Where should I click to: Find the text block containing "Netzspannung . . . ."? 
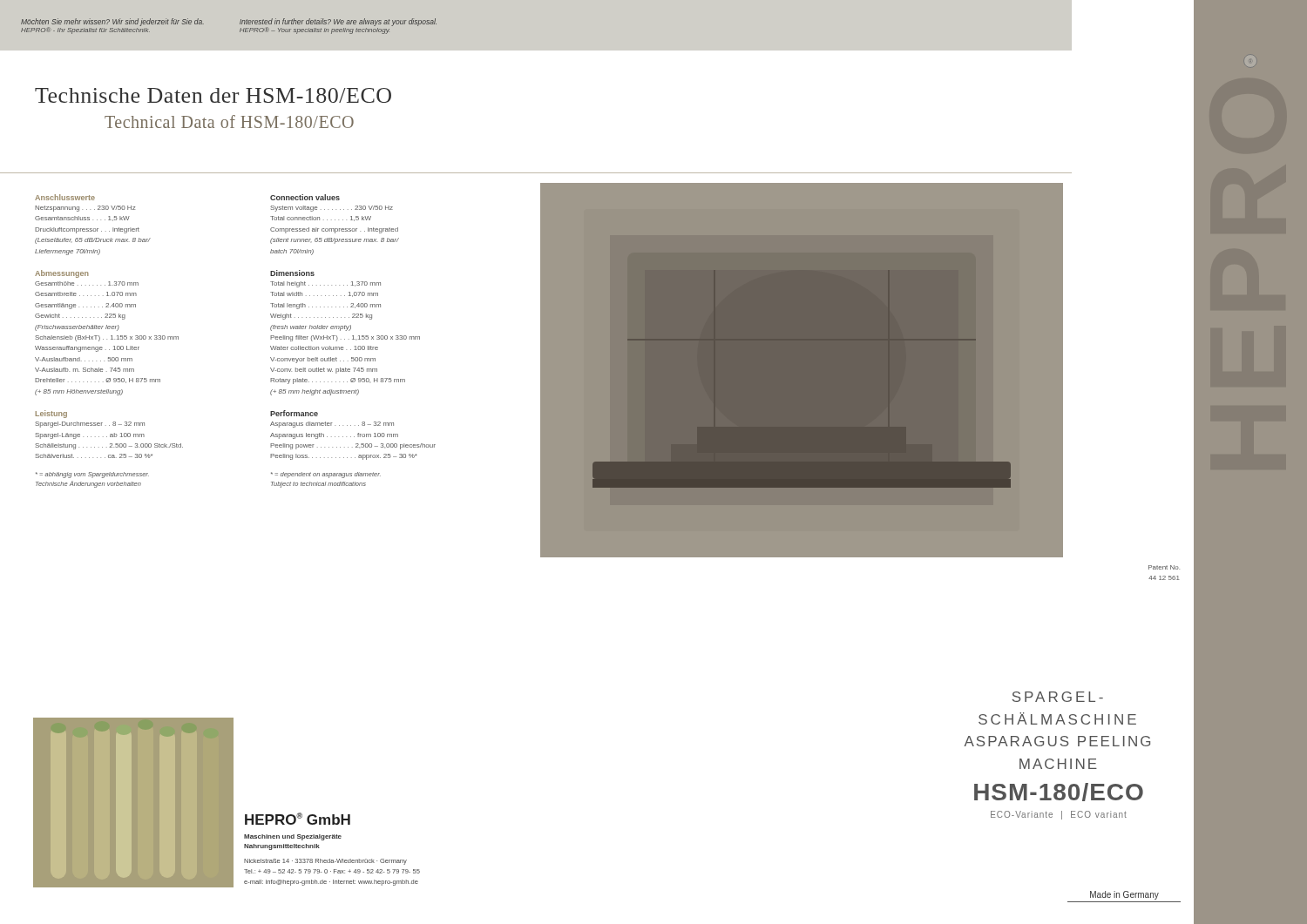pyautogui.click(x=92, y=229)
